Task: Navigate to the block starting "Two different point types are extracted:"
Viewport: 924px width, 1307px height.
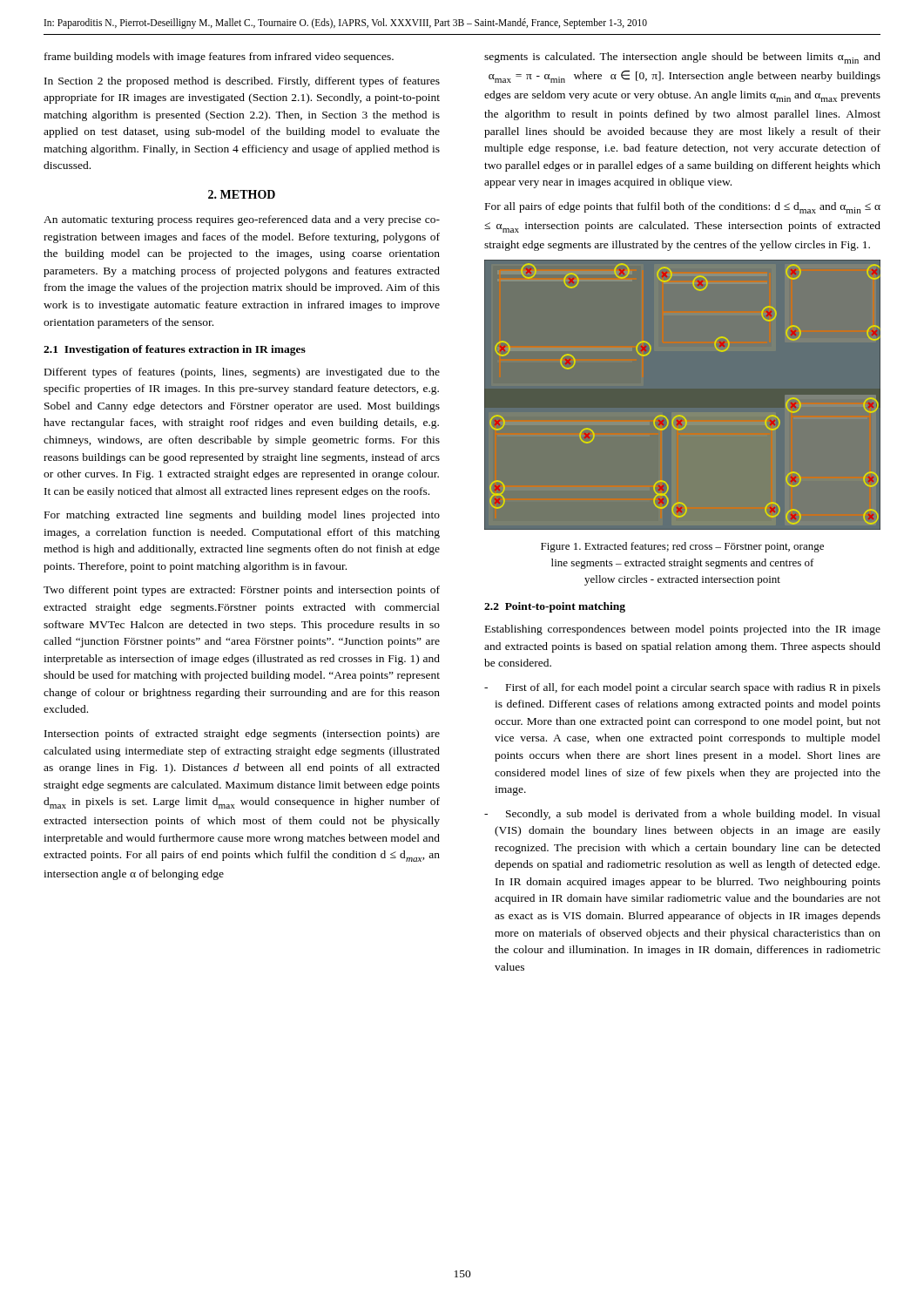Action: (x=242, y=650)
